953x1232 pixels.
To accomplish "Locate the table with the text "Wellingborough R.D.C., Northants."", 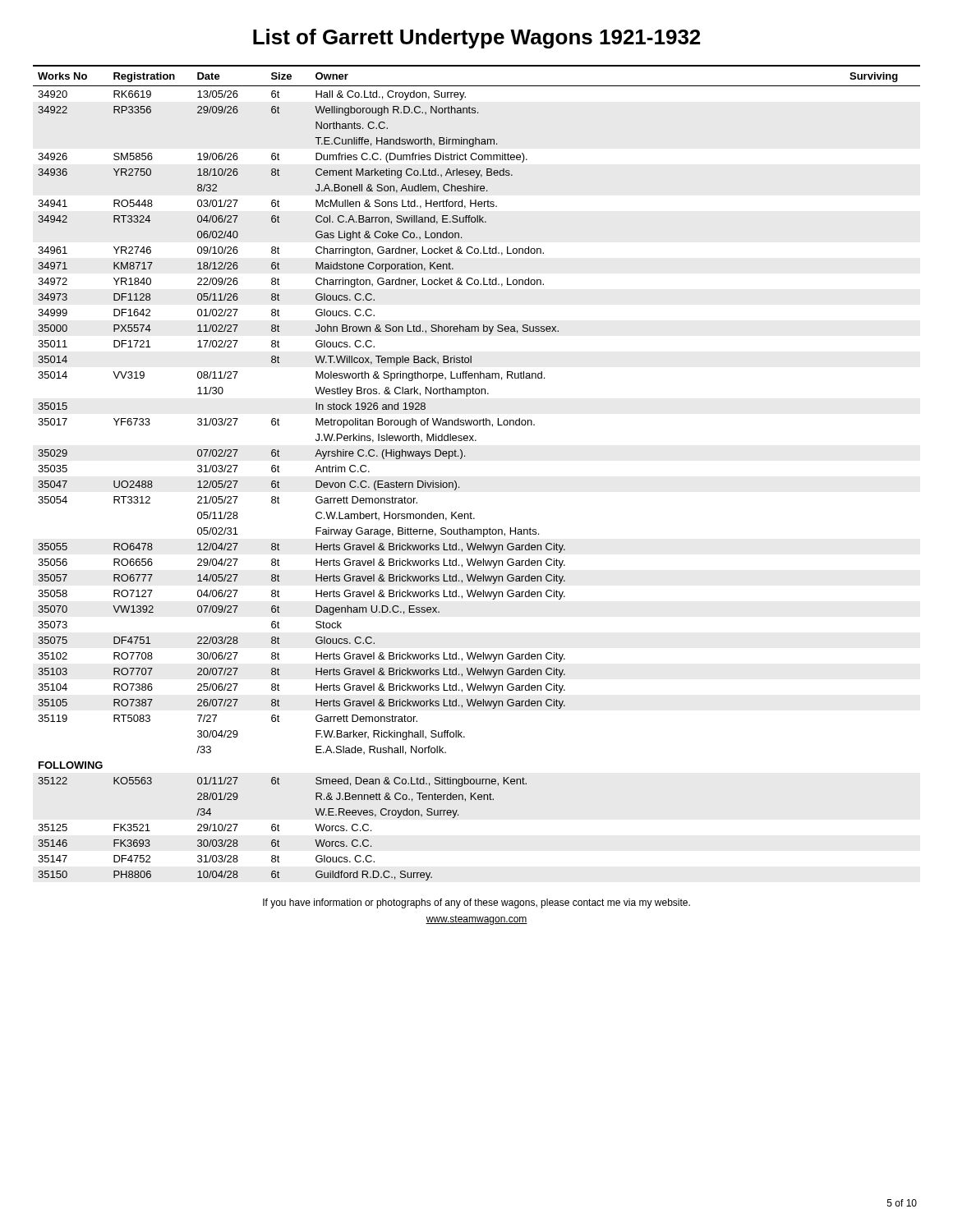I will (x=476, y=474).
